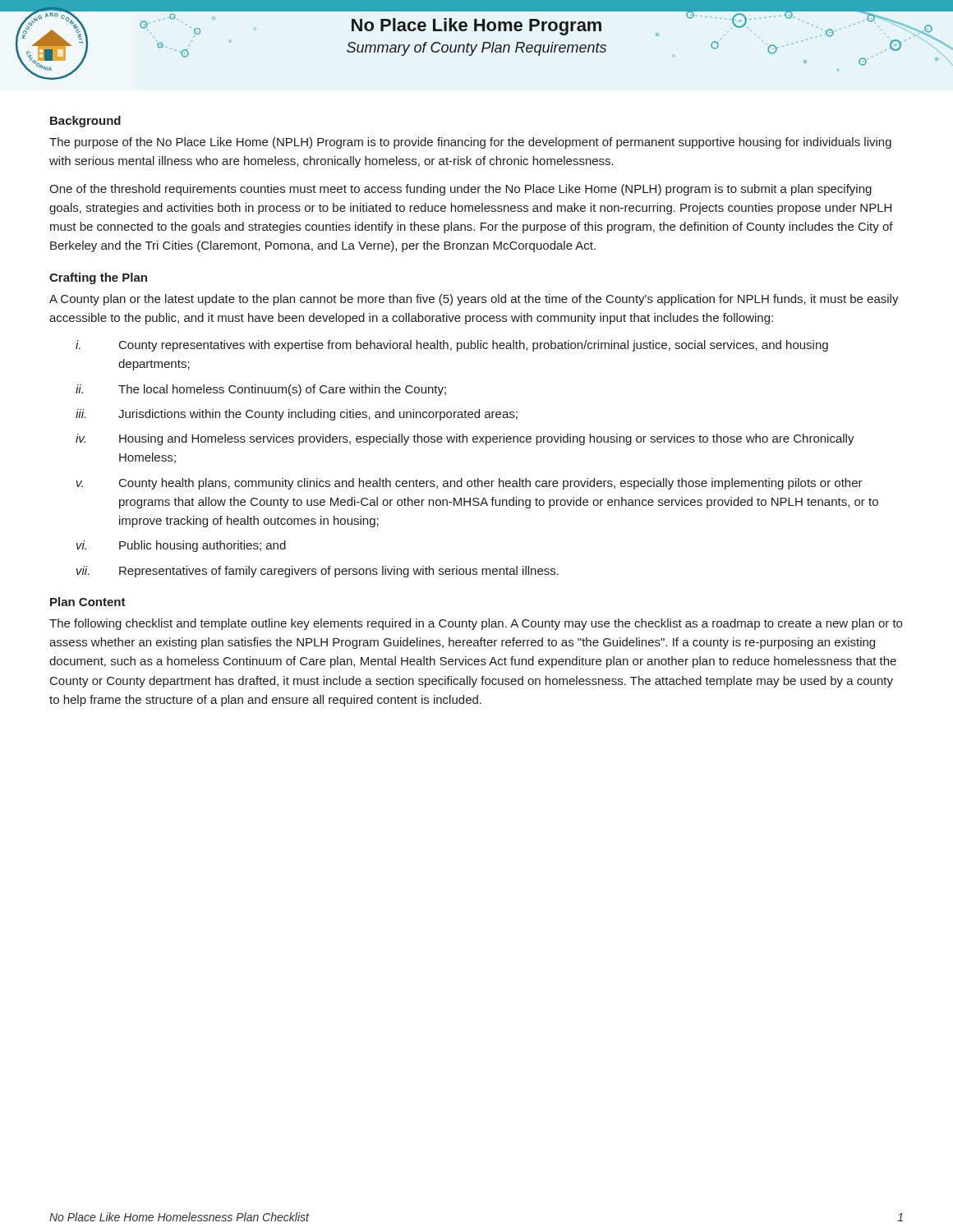Screen dimensions: 1232x953
Task: Locate the section header with the text "Plan Content"
Action: click(x=87, y=601)
